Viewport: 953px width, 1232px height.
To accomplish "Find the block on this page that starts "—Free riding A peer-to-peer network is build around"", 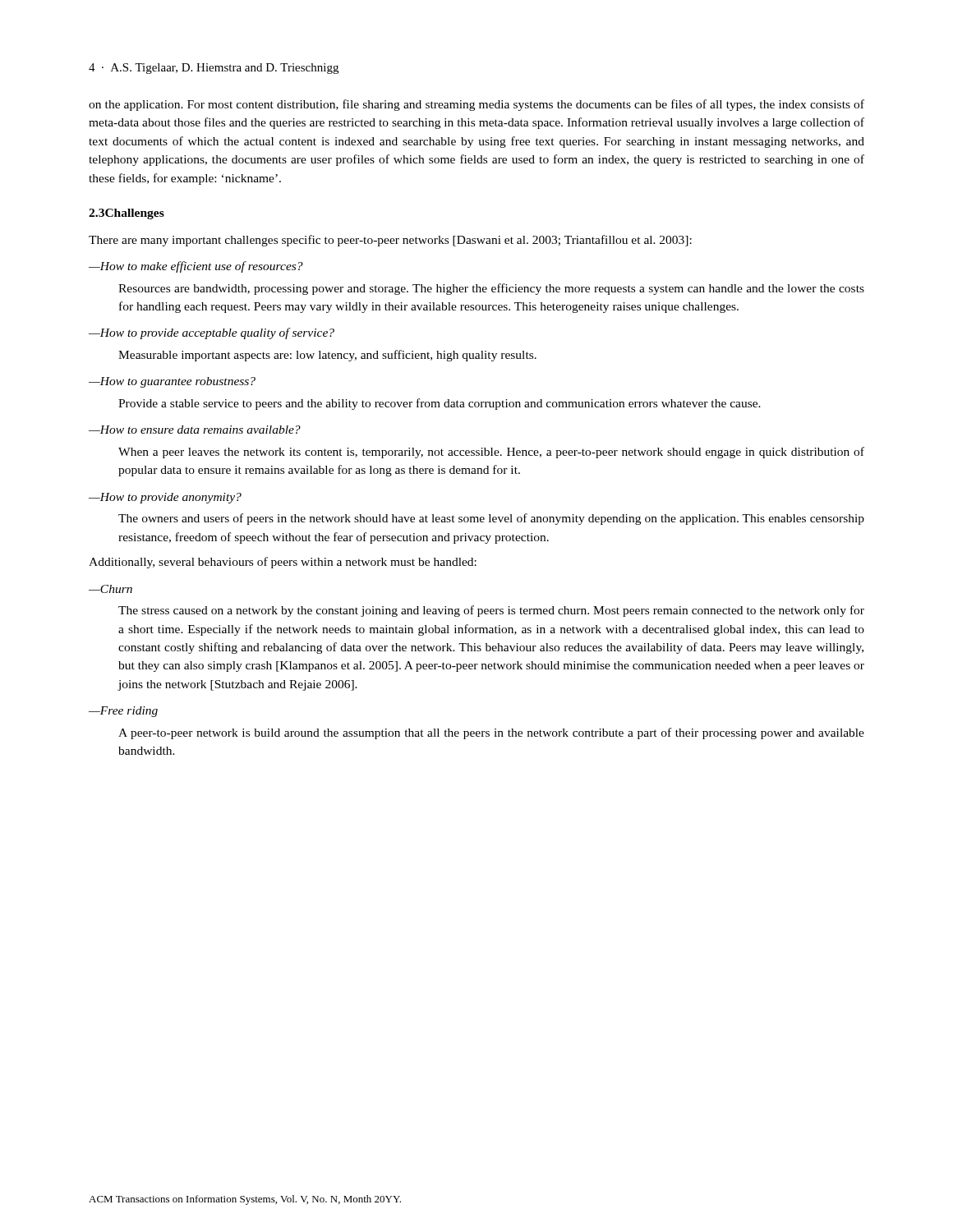I will click(x=476, y=731).
